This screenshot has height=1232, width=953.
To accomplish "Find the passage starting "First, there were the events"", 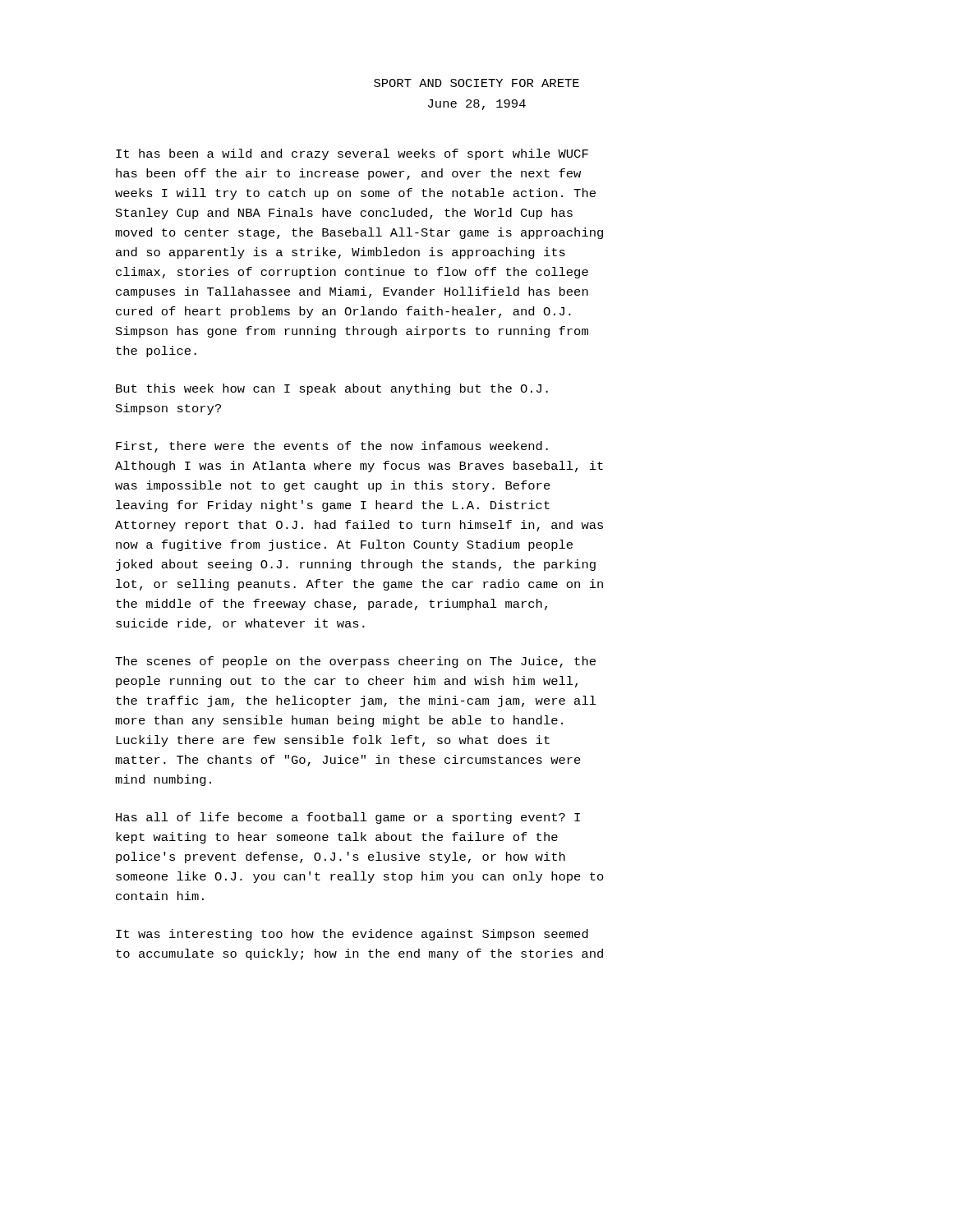I will click(x=360, y=535).
